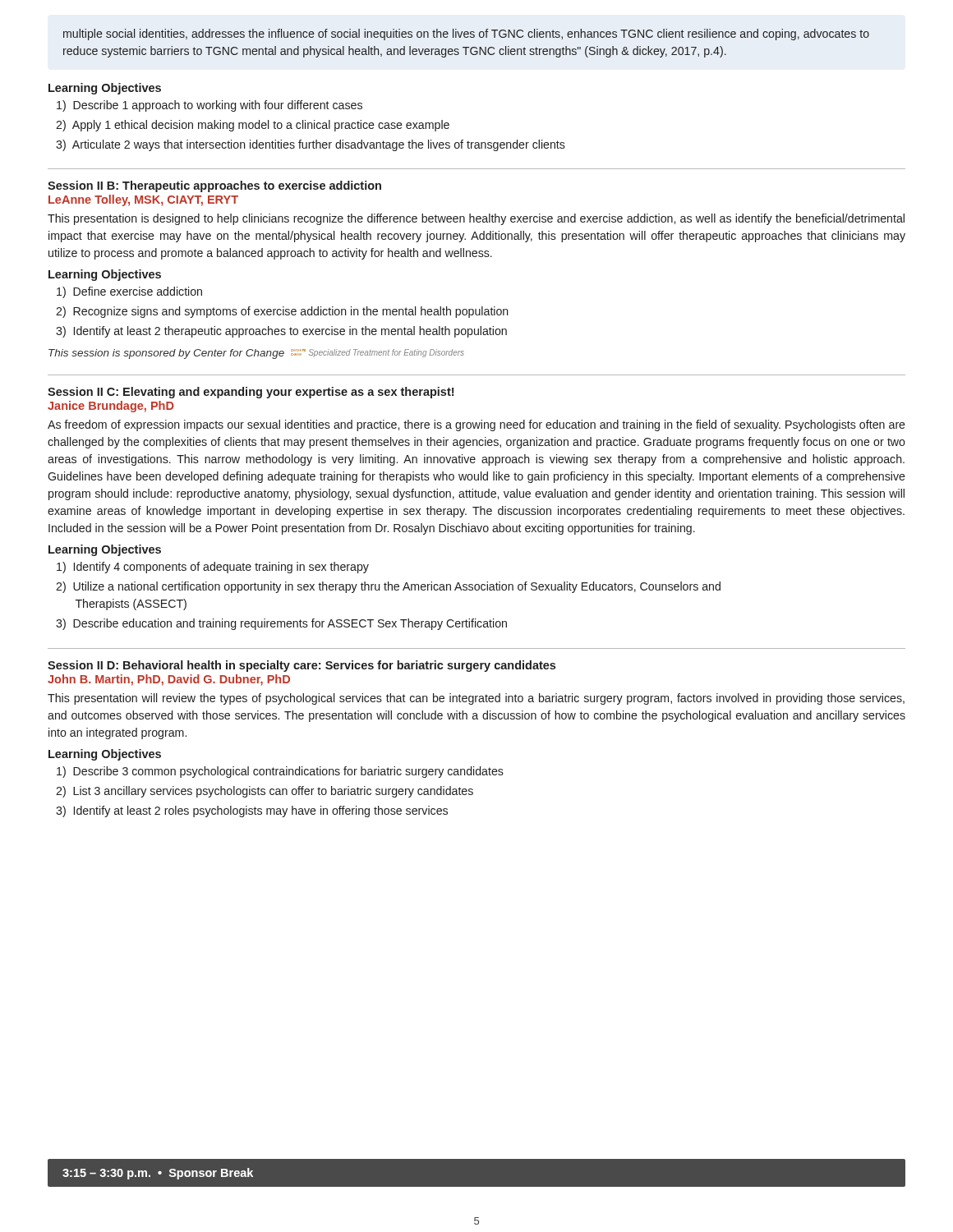Find the region starting "1) Identify 4 components of adequate training in"
The height and width of the screenshot is (1232, 953).
[212, 567]
